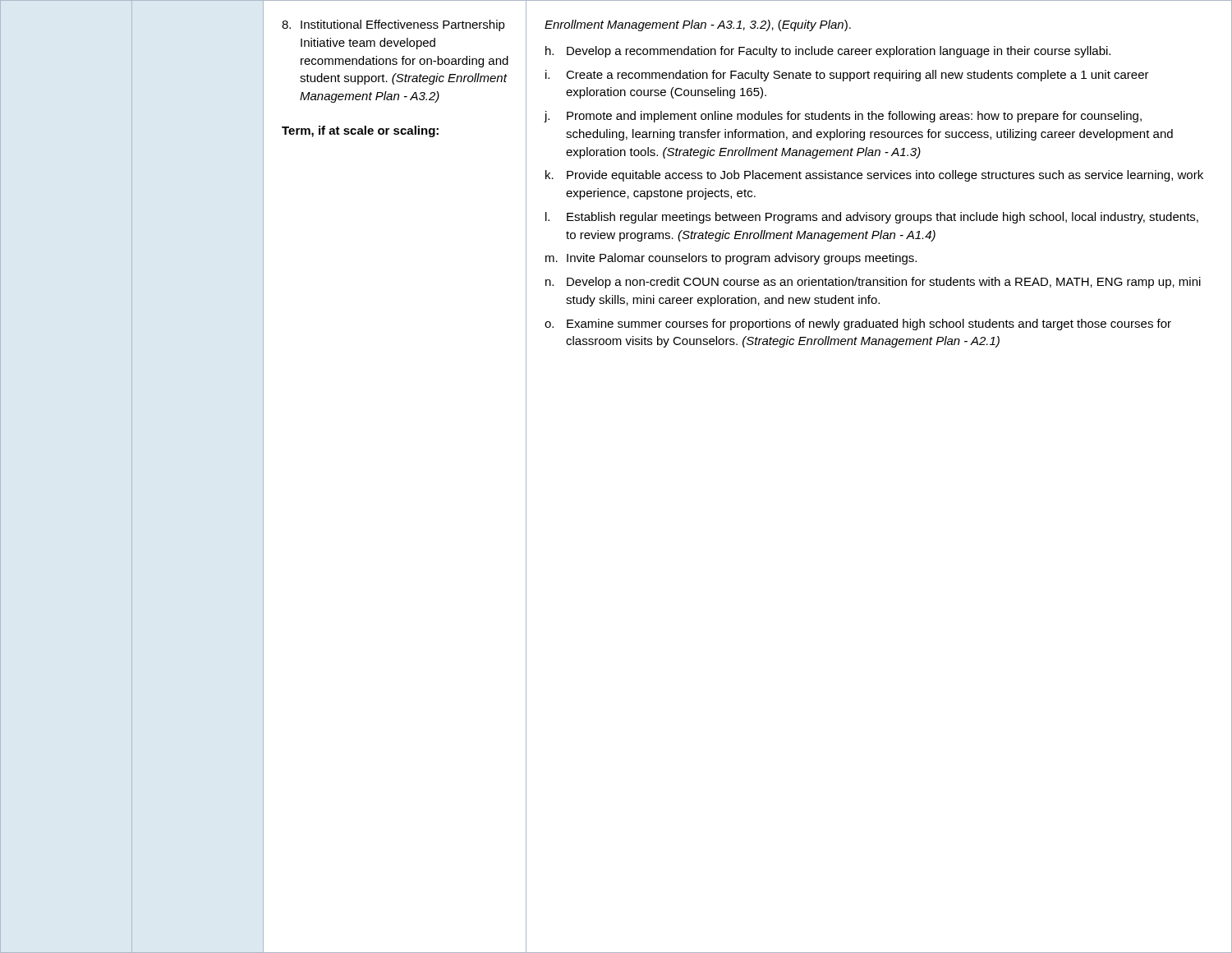Point to the region starting "o. Examine summer courses for"
The height and width of the screenshot is (953, 1232).
(876, 332)
